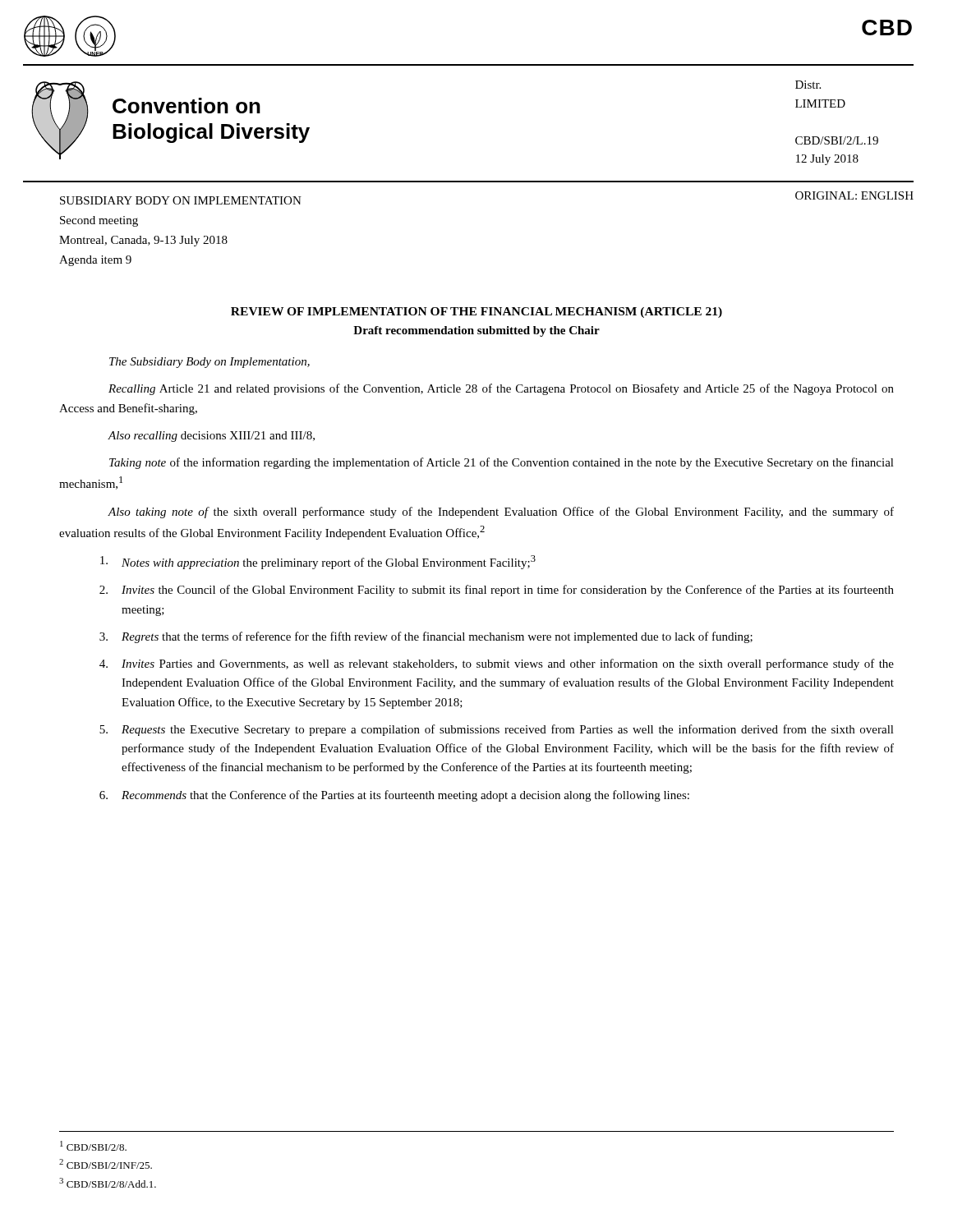953x1232 pixels.
Task: Navigate to the block starting "Draft recommendation submitted by the Chair"
Action: [x=476, y=330]
